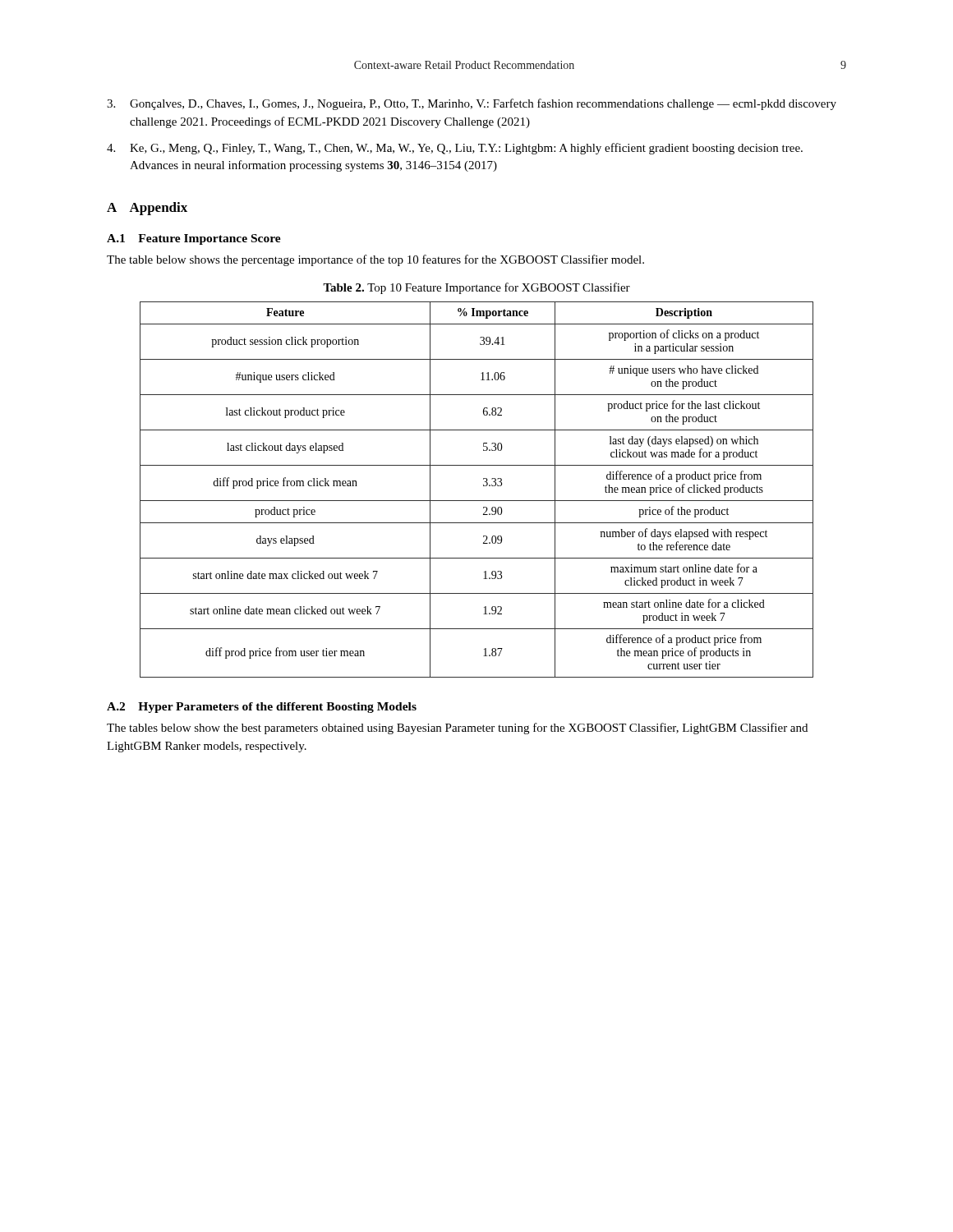Locate the section header that opens with "A.2 Hyper Parameters of the different"
953x1232 pixels.
pos(262,706)
